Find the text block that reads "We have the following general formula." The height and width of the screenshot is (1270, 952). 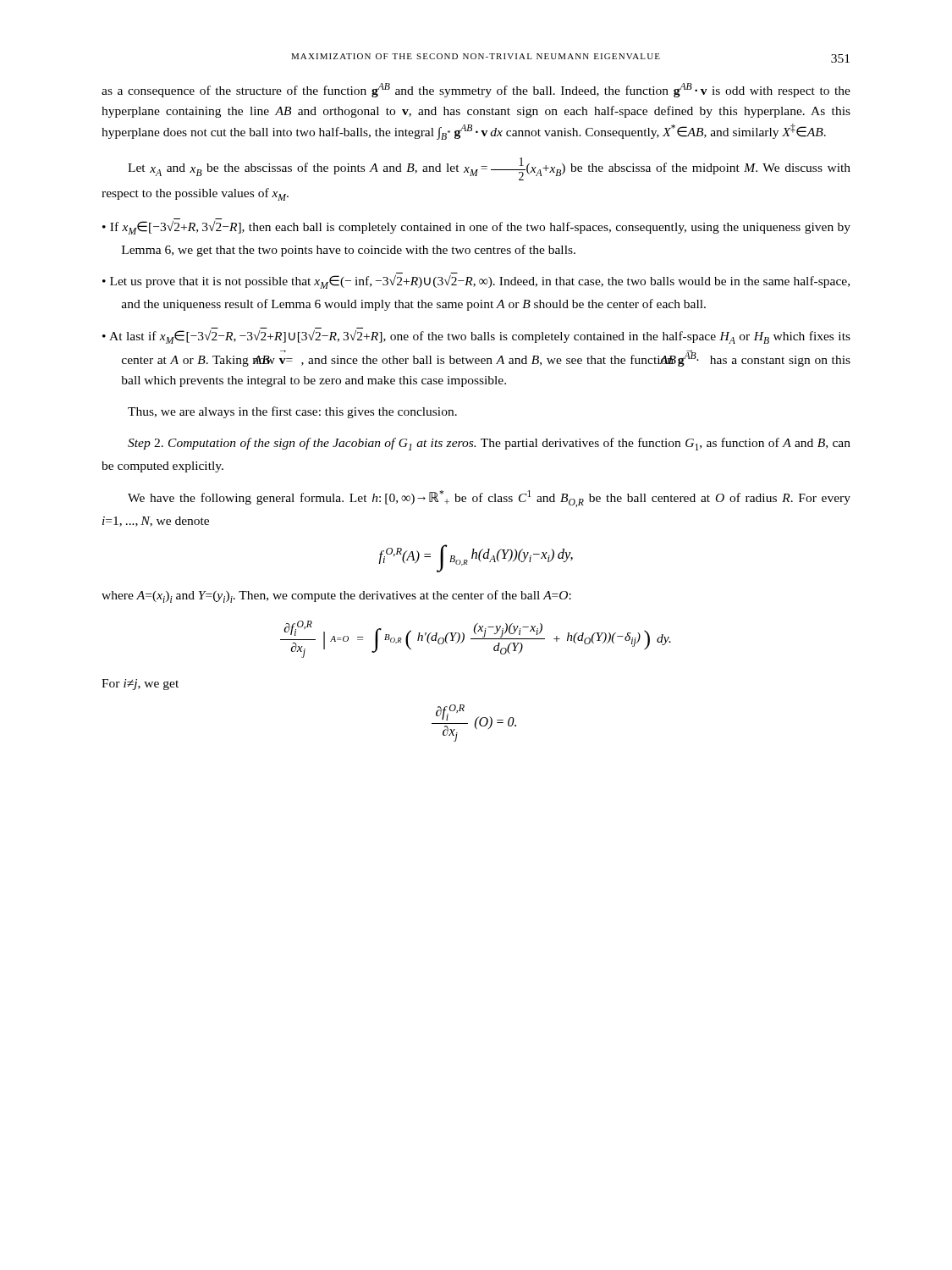(476, 509)
